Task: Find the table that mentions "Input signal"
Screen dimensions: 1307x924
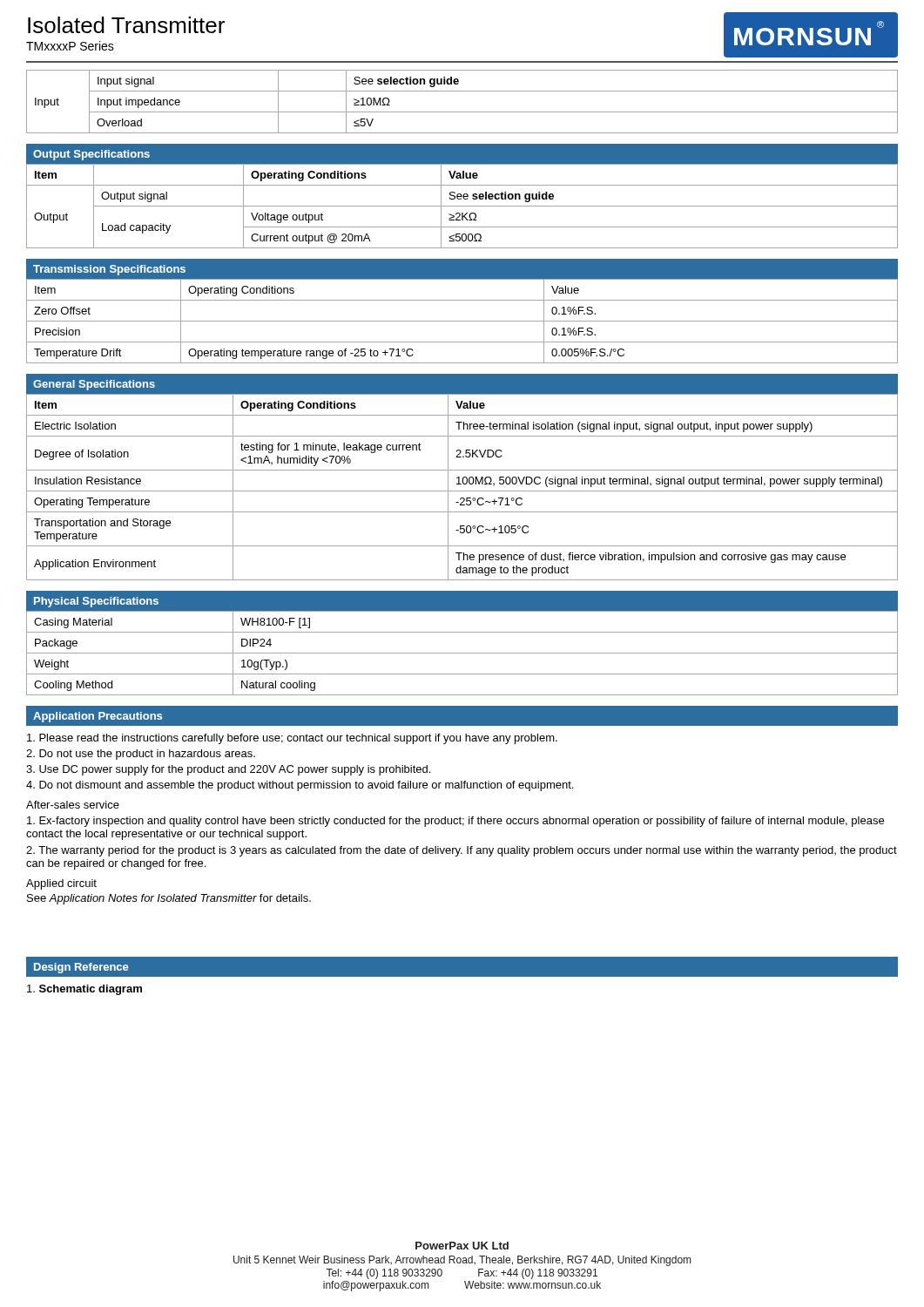Action: point(462,101)
